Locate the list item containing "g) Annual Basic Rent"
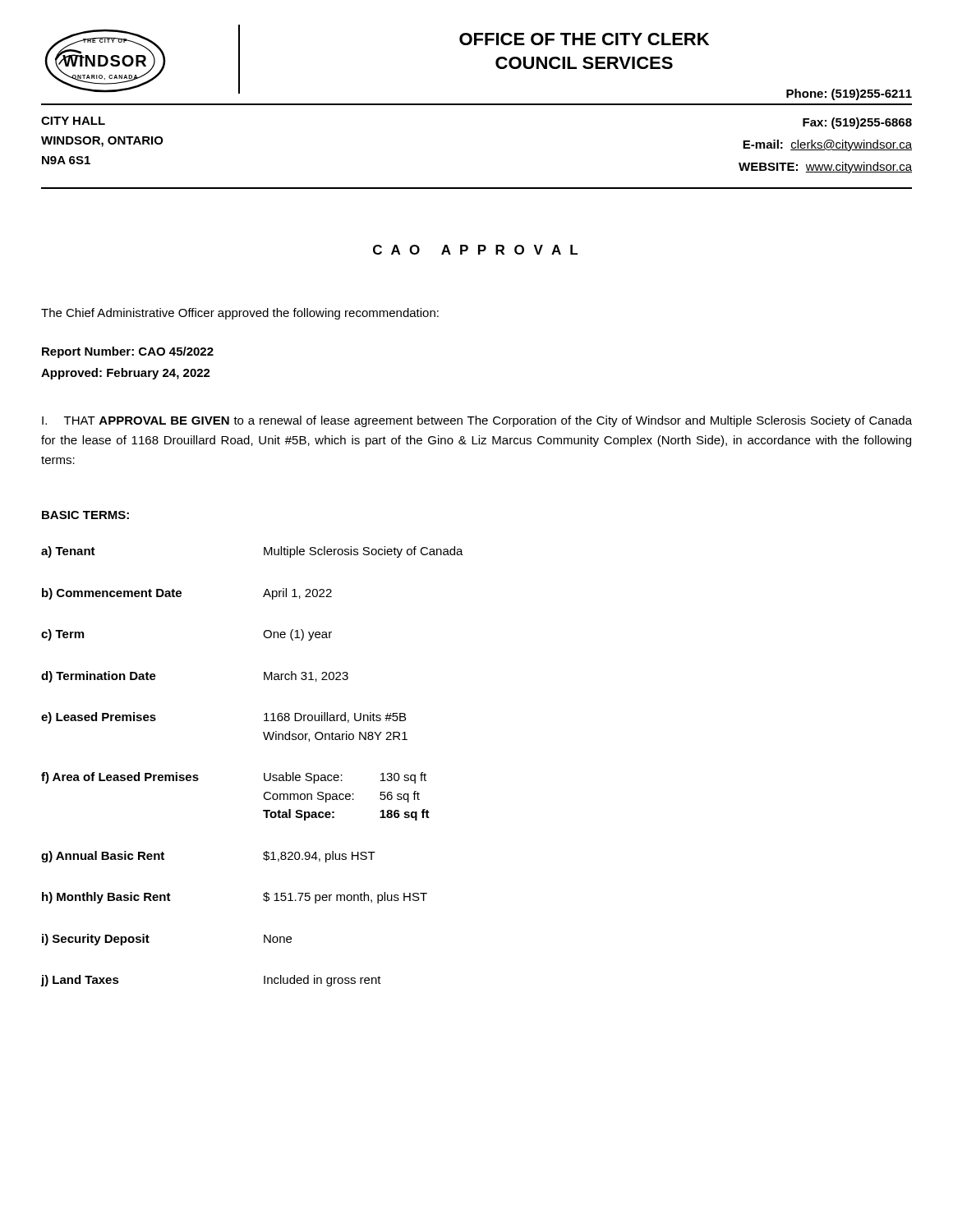Image resolution: width=953 pixels, height=1232 pixels. [105, 856]
